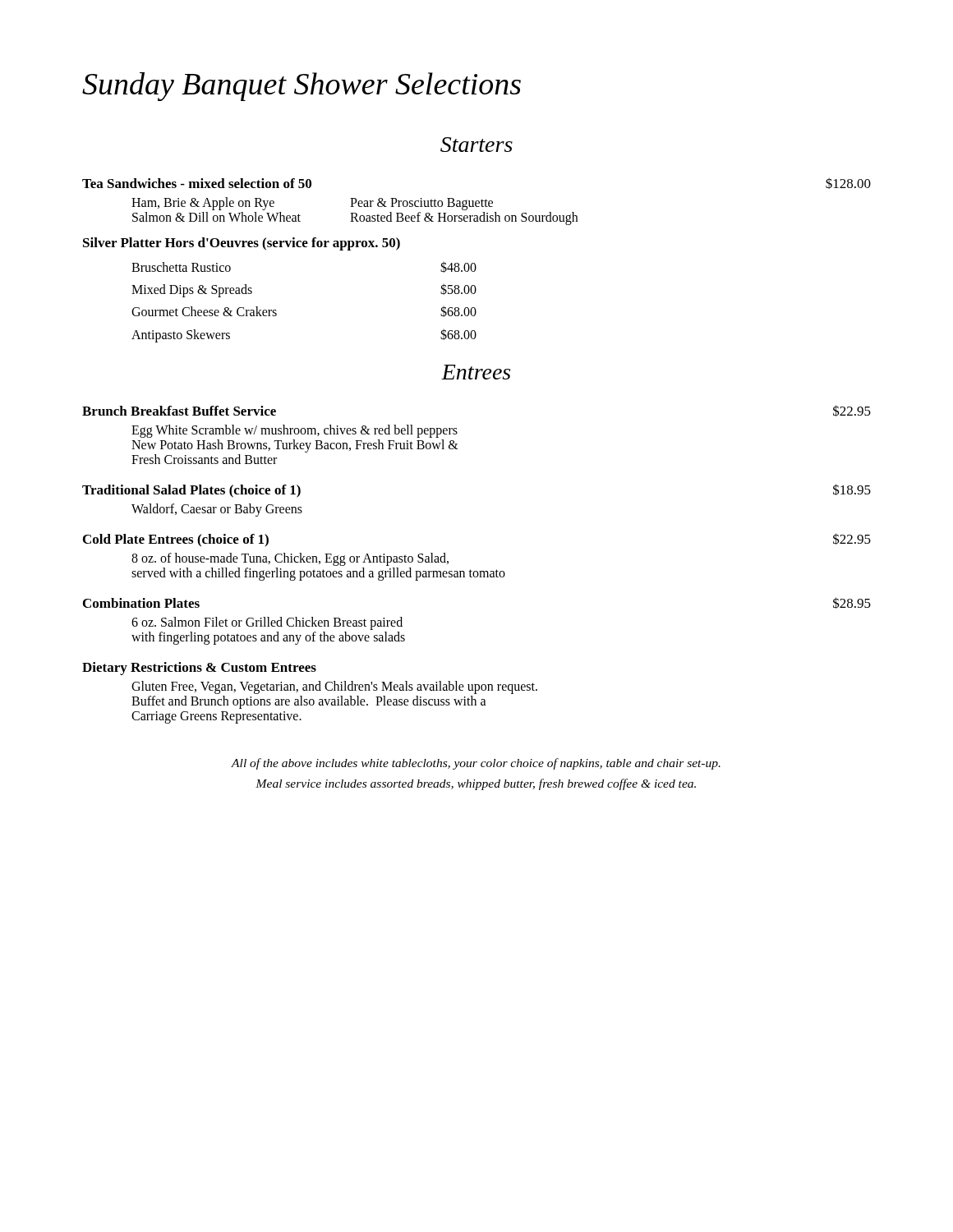Find the text block starting "Silver Platter Hors d'Oeuvres (service for approx."
953x1232 pixels.
(242, 244)
